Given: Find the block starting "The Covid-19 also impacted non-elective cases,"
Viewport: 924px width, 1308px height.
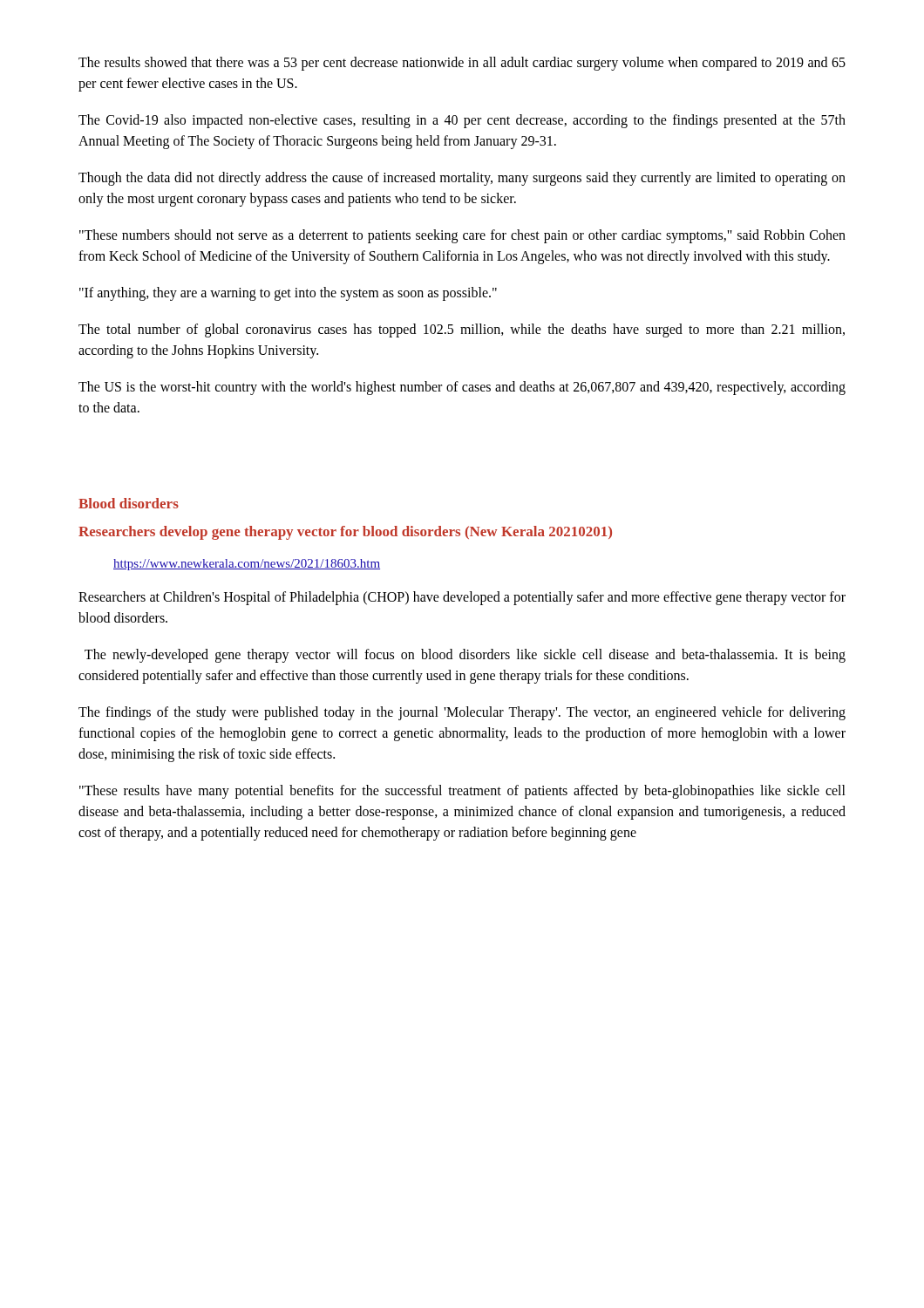Looking at the screenshot, I should click(462, 130).
